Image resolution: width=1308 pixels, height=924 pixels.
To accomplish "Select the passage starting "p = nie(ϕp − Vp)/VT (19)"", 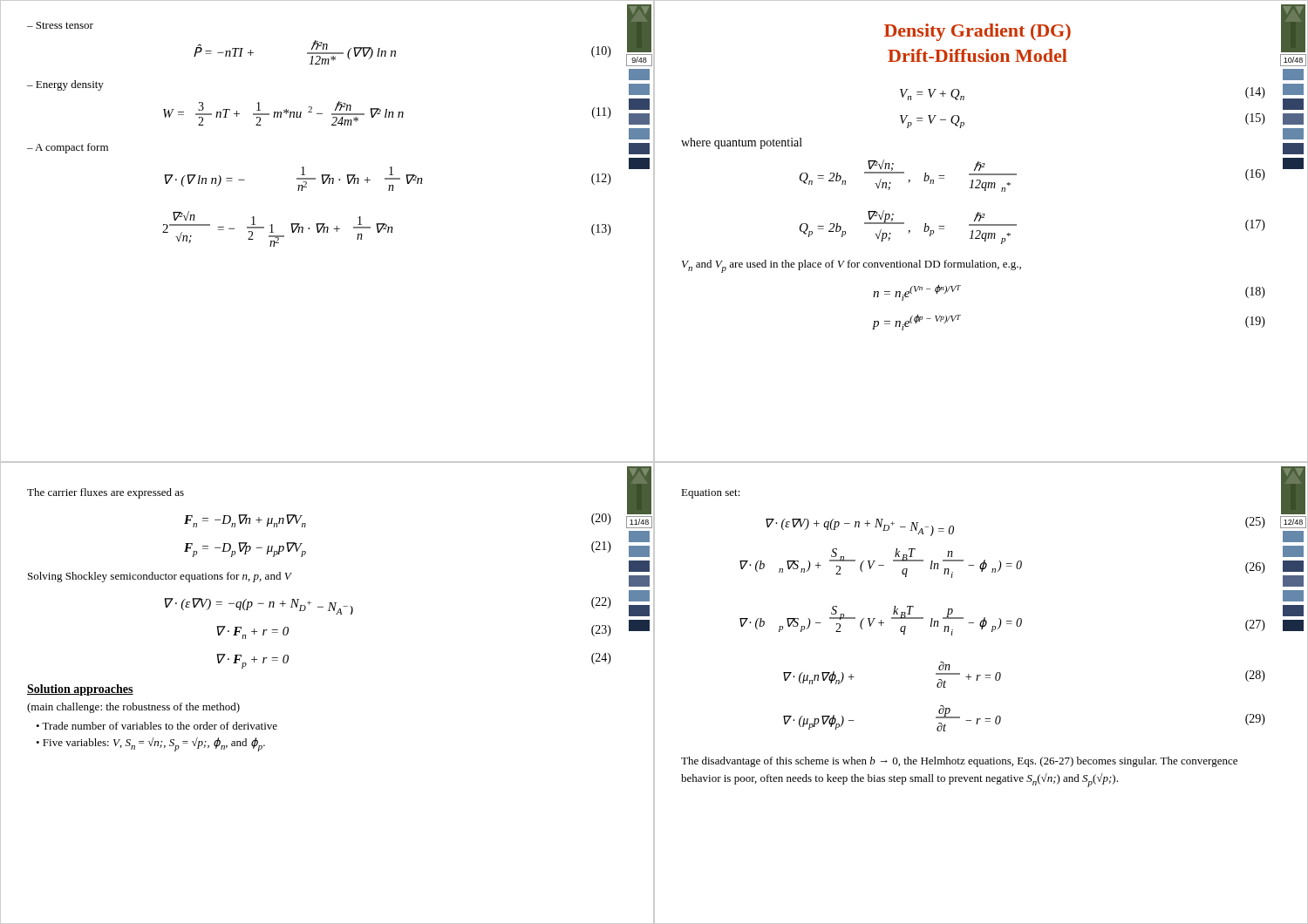I will [x=918, y=321].
